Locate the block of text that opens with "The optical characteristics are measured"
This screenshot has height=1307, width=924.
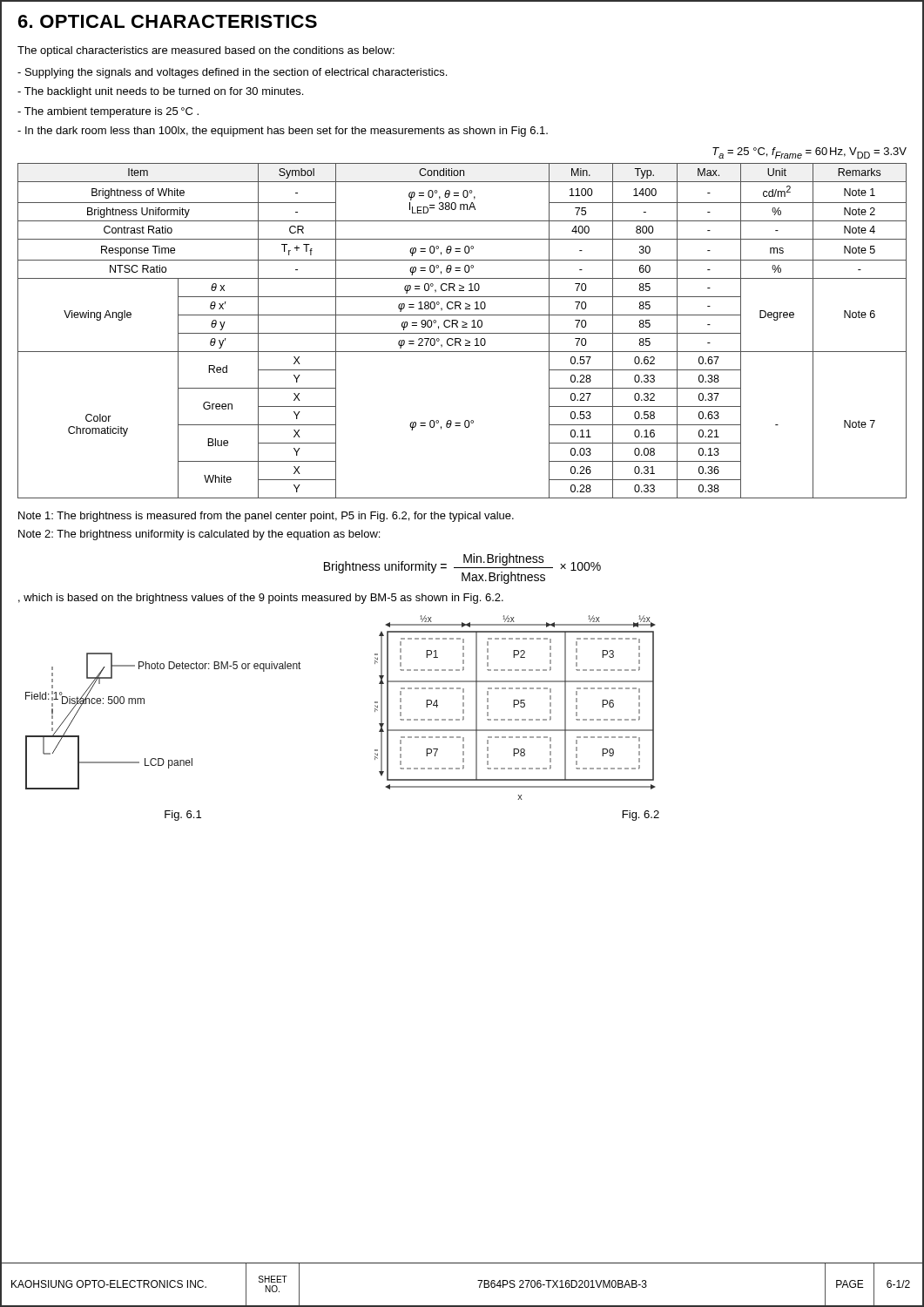[206, 50]
